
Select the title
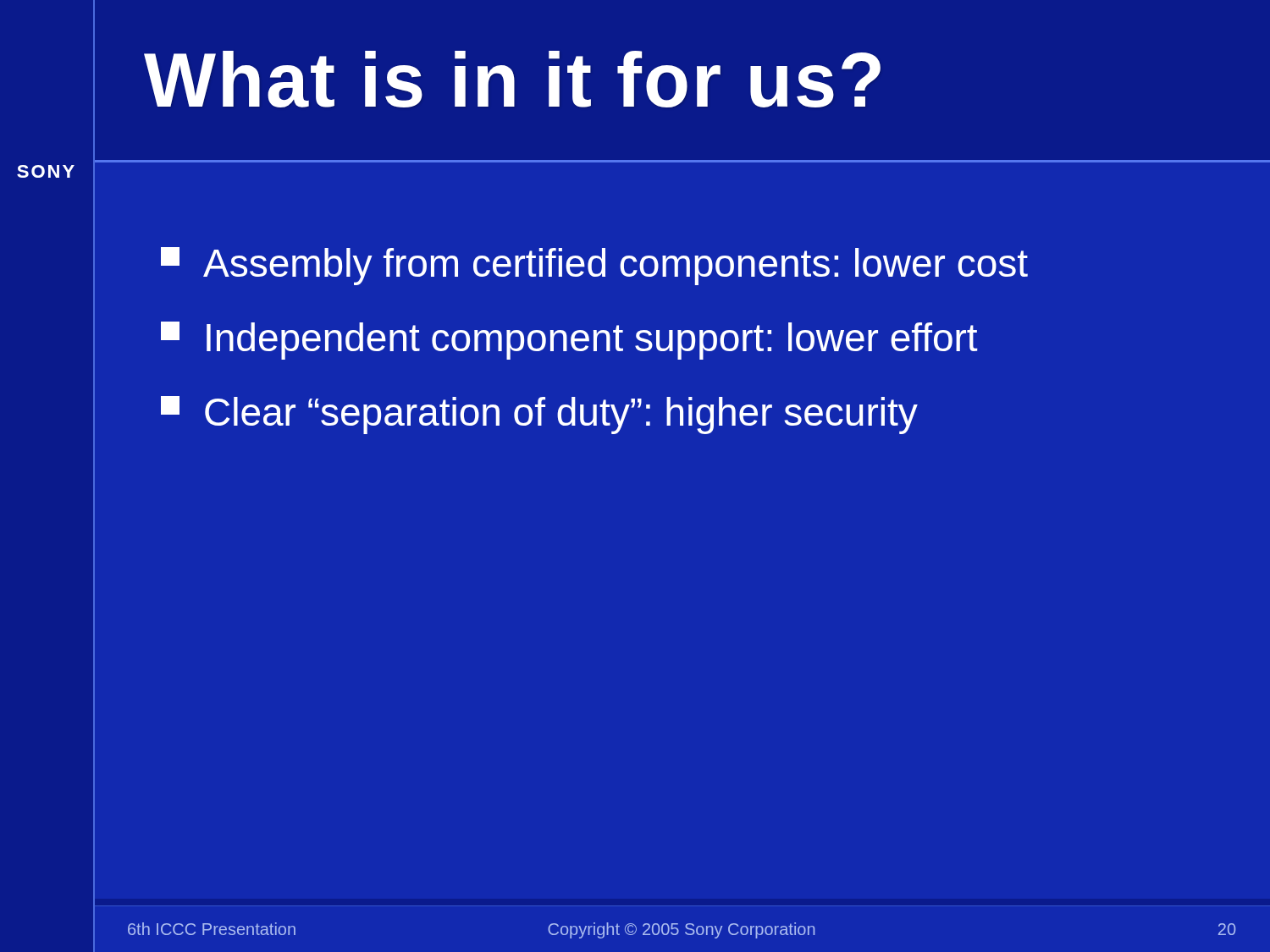tap(515, 80)
